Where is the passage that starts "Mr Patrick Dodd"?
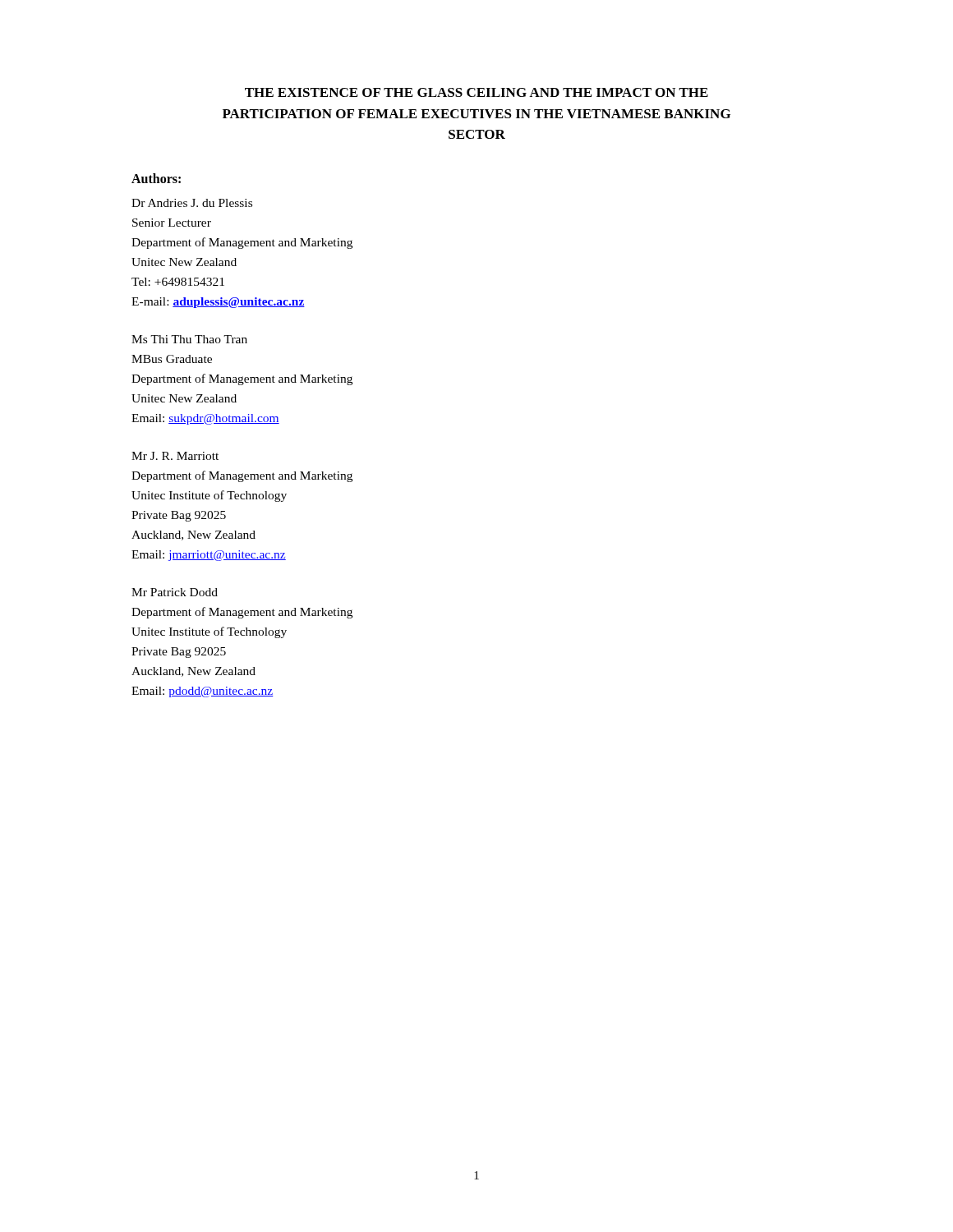The width and height of the screenshot is (953, 1232). (x=175, y=592)
